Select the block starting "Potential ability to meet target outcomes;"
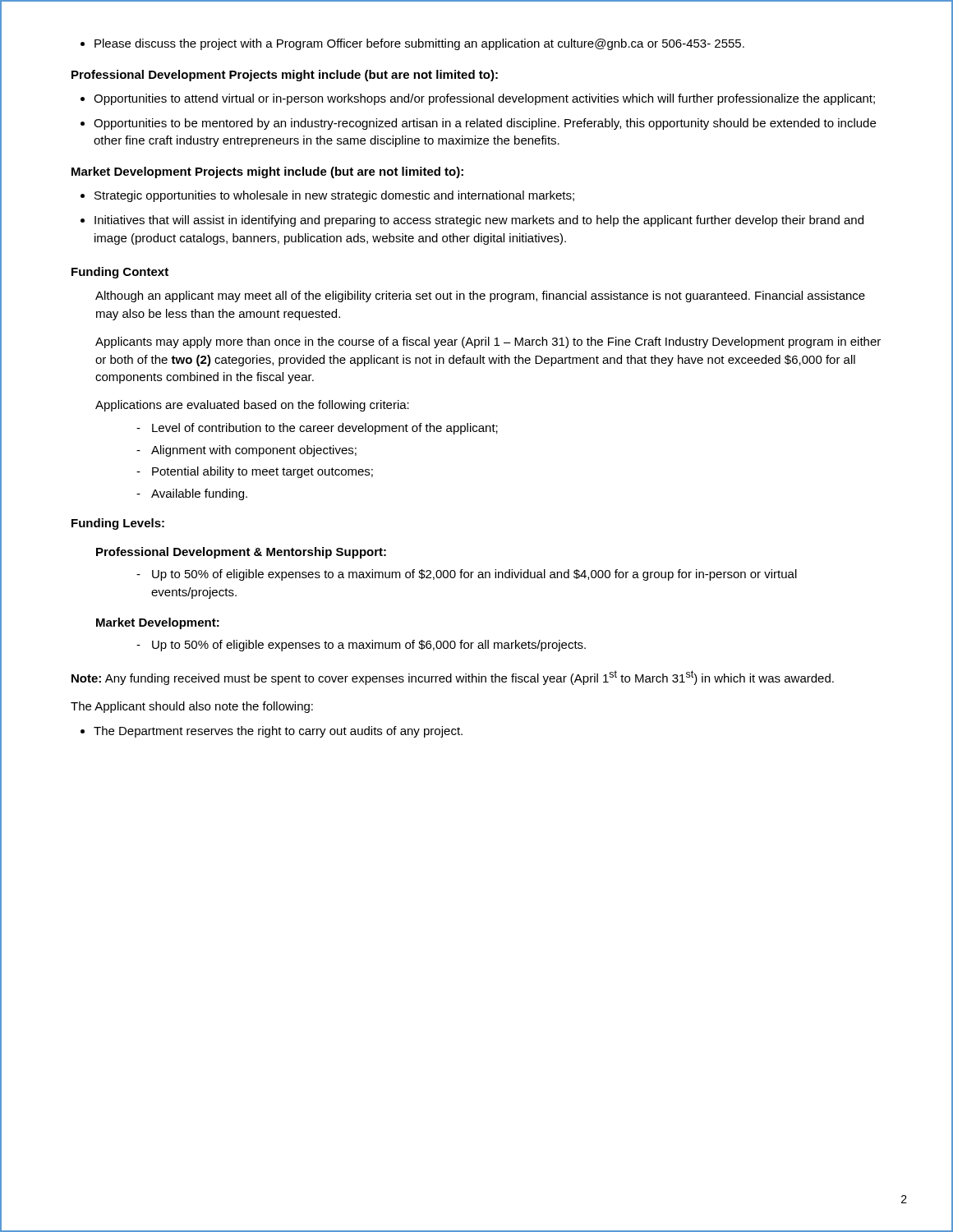Screen dimensions: 1232x953 [262, 471]
